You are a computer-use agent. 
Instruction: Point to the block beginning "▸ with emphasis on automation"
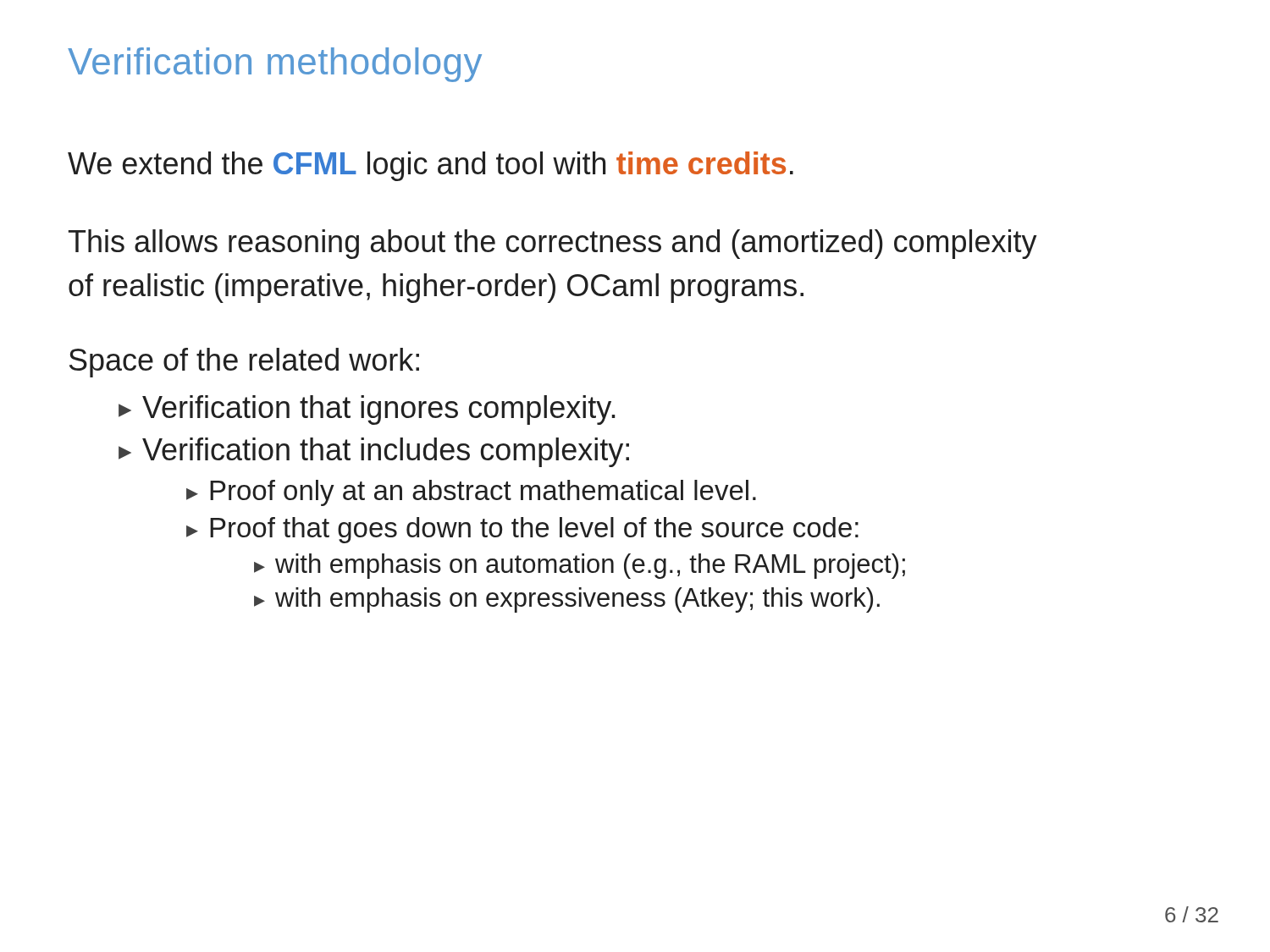pos(581,564)
